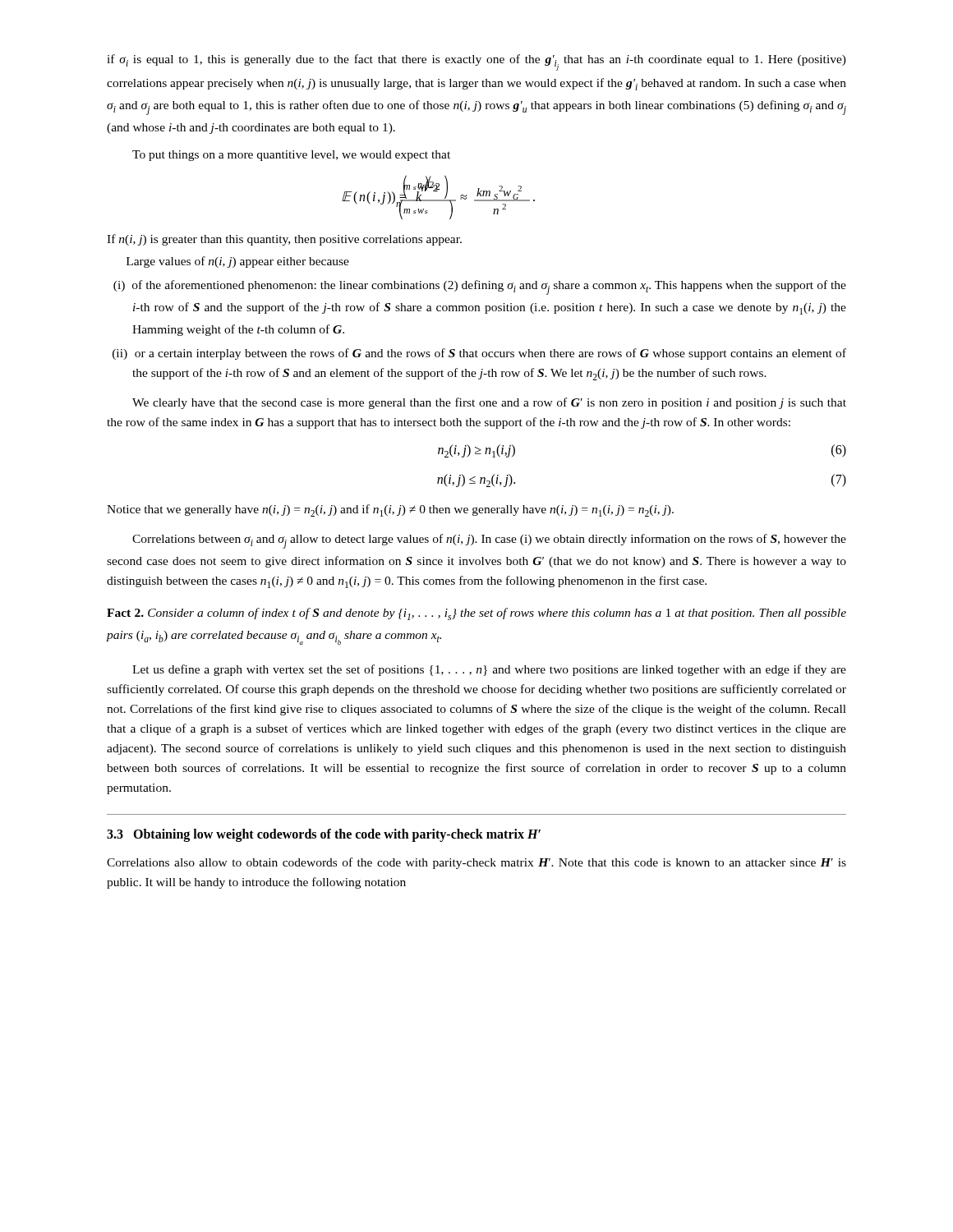Navigate to the passage starting "n2(i, j) ≥ n1(i,j) (6)"

[x=476, y=451]
